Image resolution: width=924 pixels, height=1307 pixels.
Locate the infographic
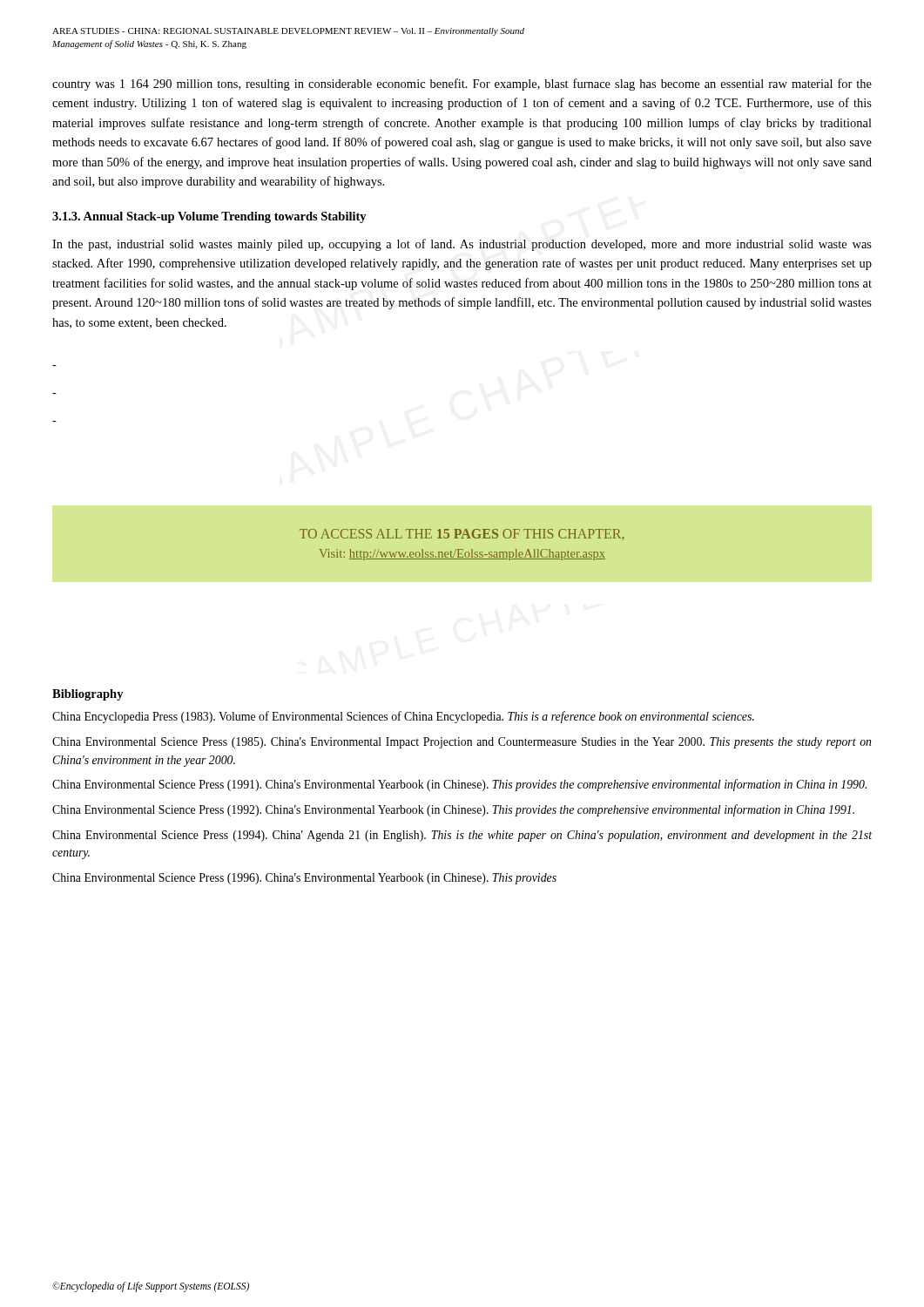tap(462, 544)
